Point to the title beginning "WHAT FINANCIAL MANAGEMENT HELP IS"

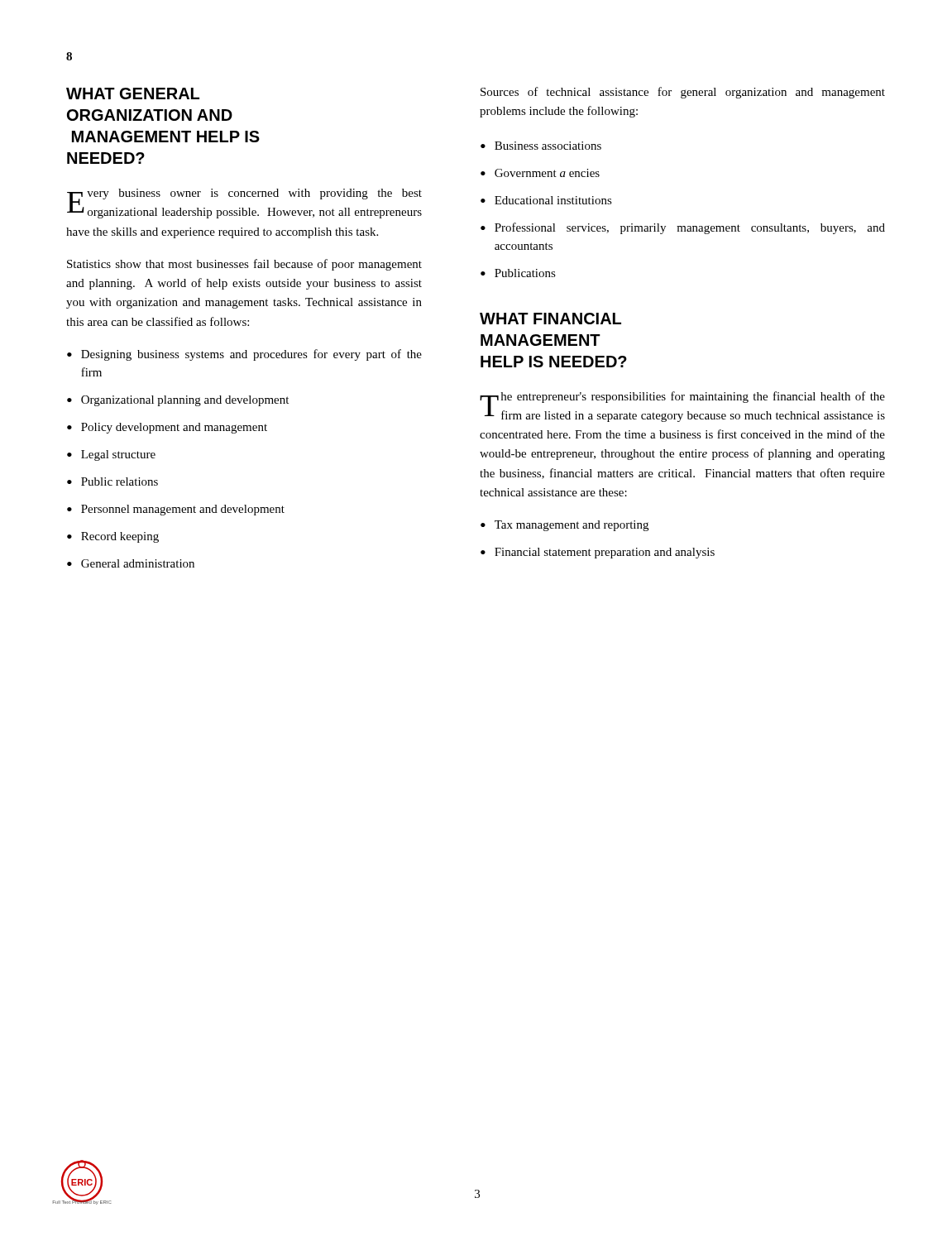[554, 340]
